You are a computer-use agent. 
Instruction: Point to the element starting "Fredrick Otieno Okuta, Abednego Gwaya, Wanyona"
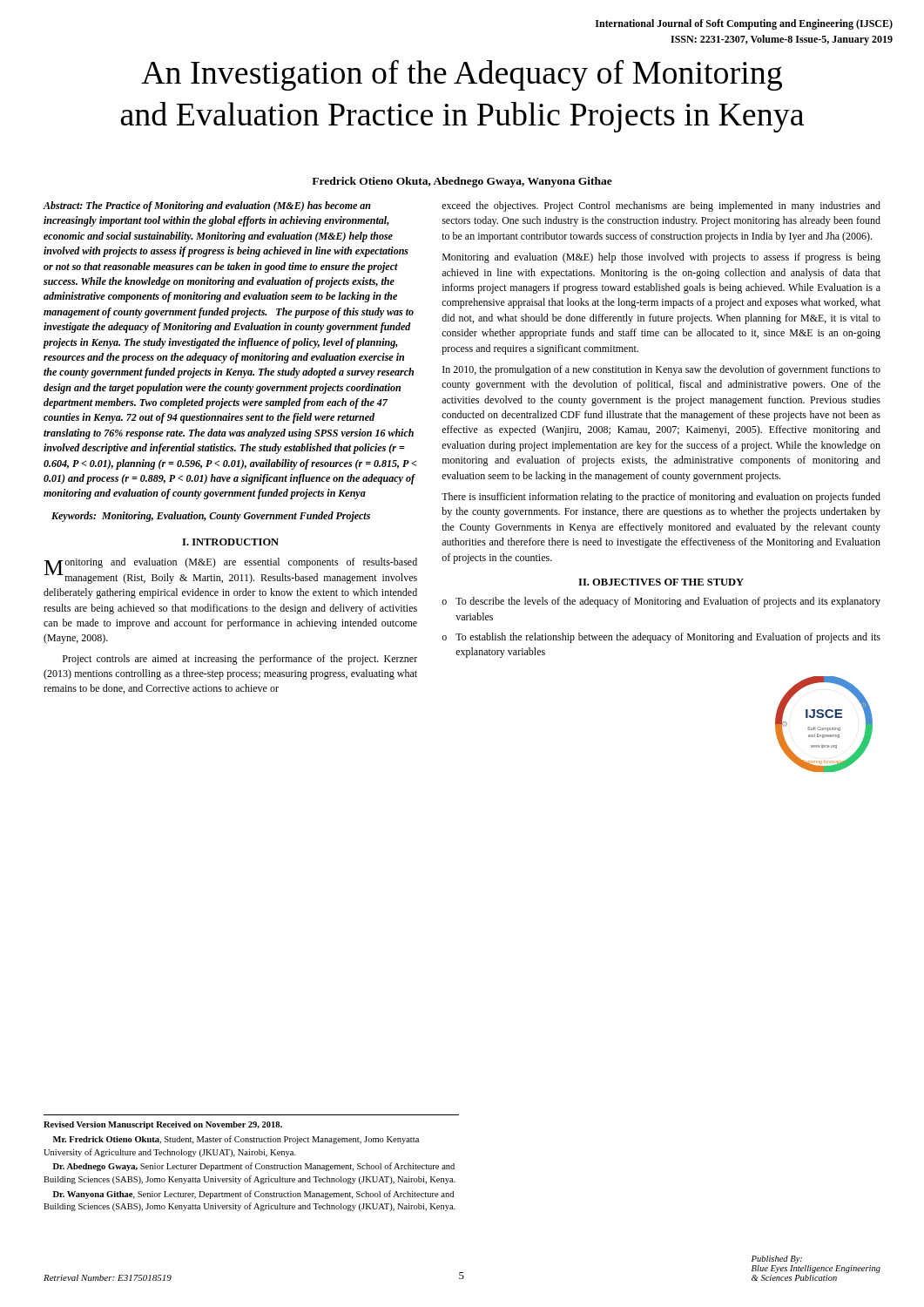pos(462,181)
